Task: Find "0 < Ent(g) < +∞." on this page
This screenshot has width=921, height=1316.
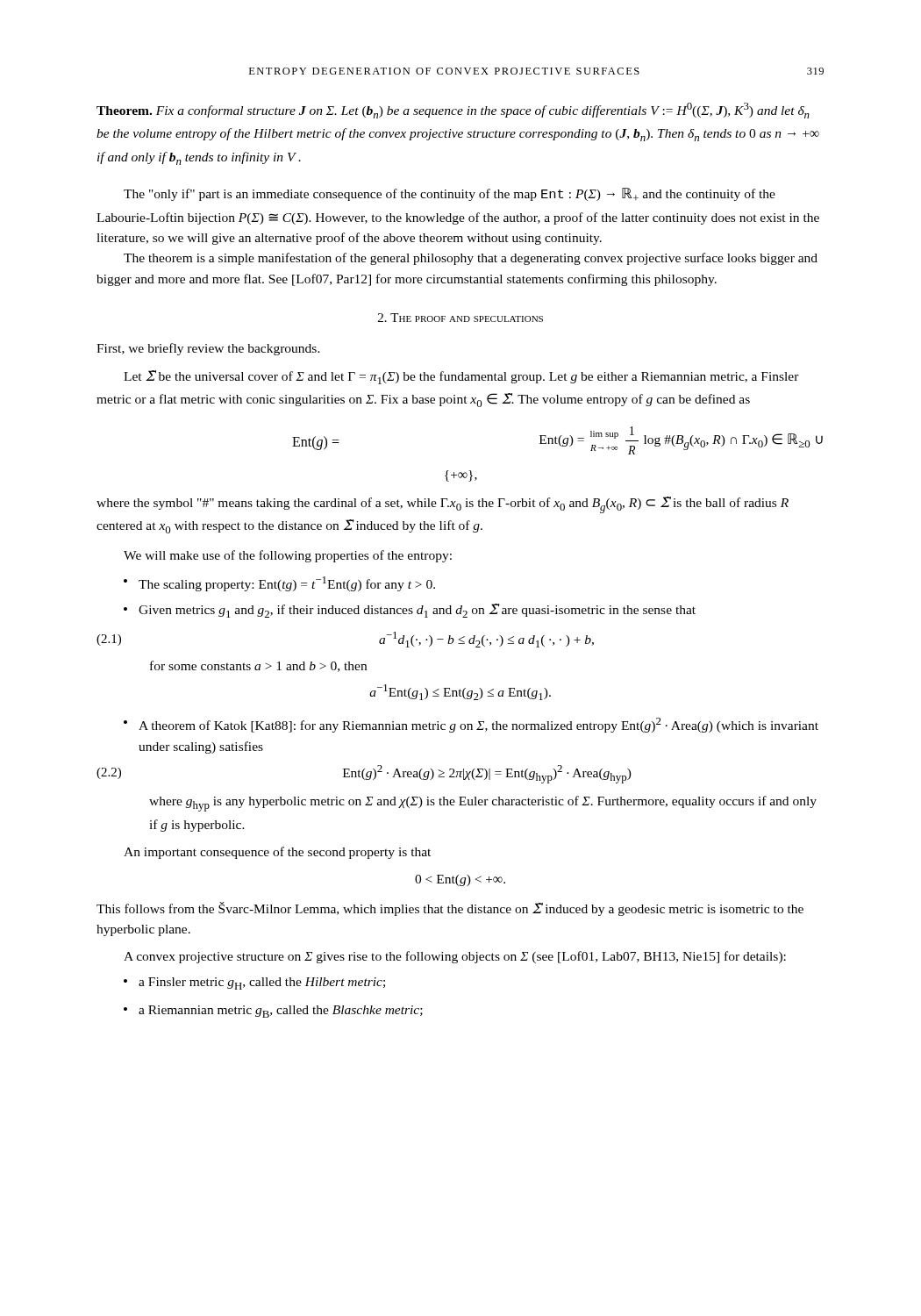Action: point(460,879)
